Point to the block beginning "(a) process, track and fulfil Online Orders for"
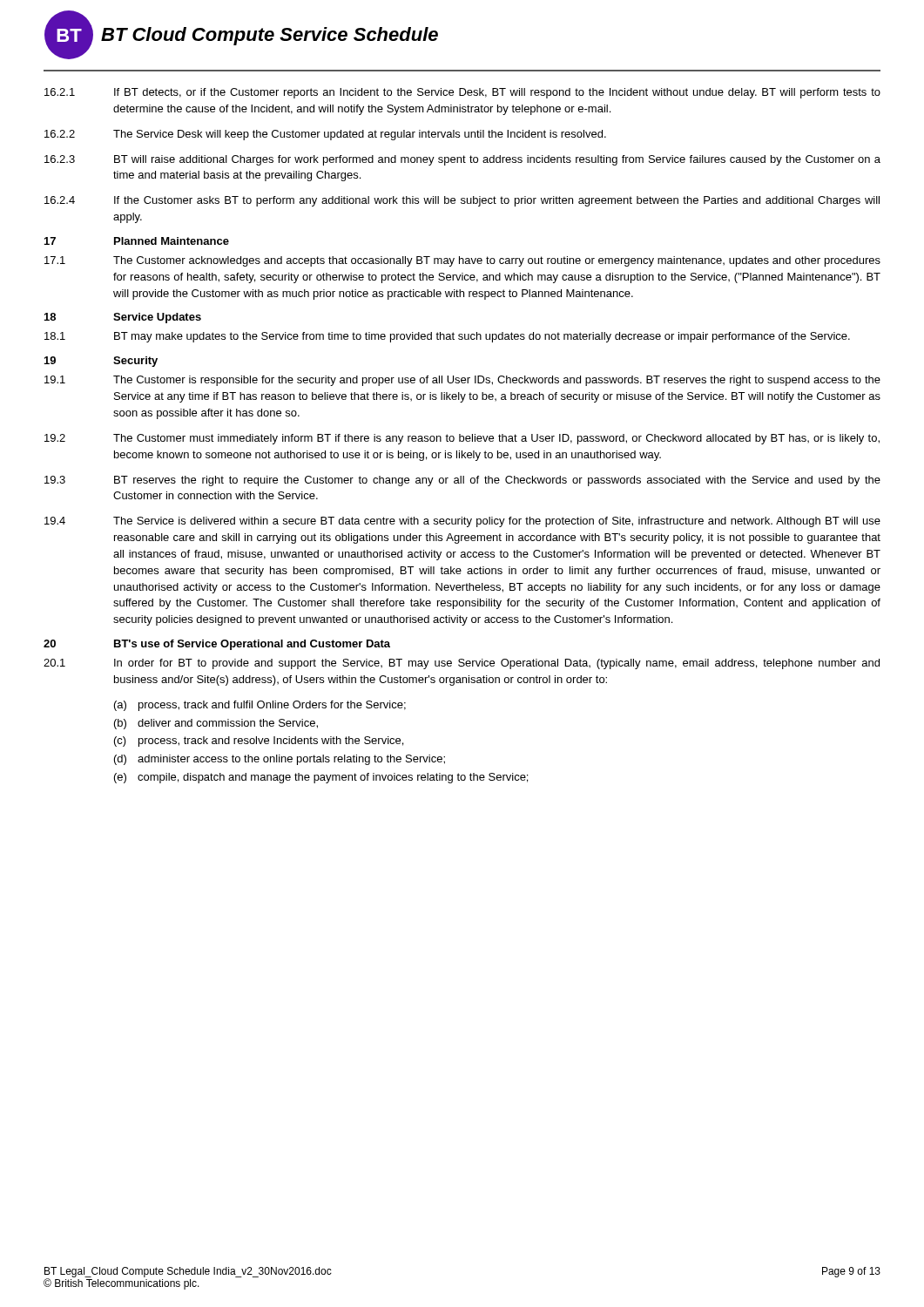Image resolution: width=924 pixels, height=1307 pixels. (x=260, y=705)
